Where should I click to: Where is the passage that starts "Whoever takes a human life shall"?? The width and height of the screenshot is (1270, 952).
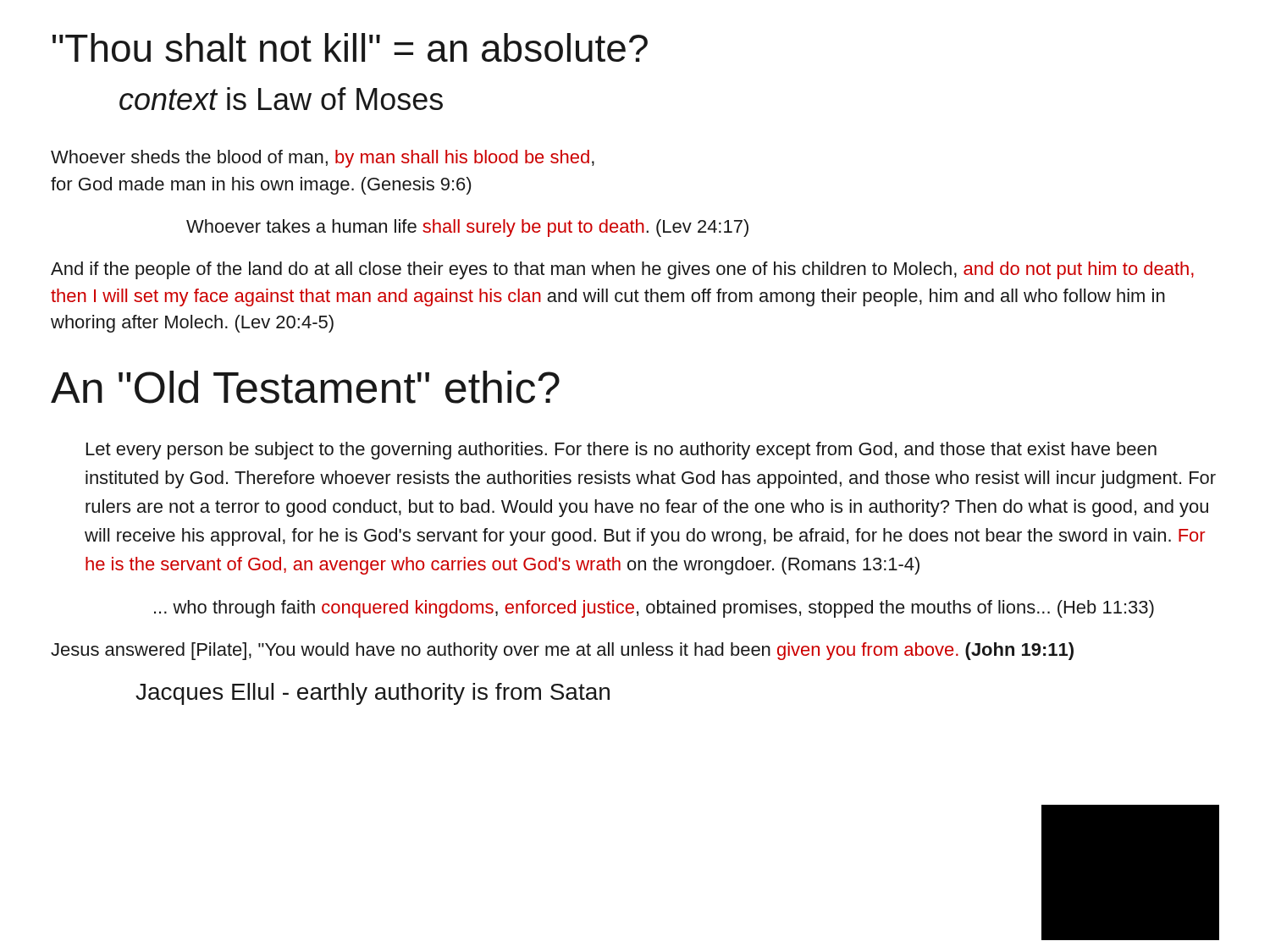pyautogui.click(x=635, y=227)
